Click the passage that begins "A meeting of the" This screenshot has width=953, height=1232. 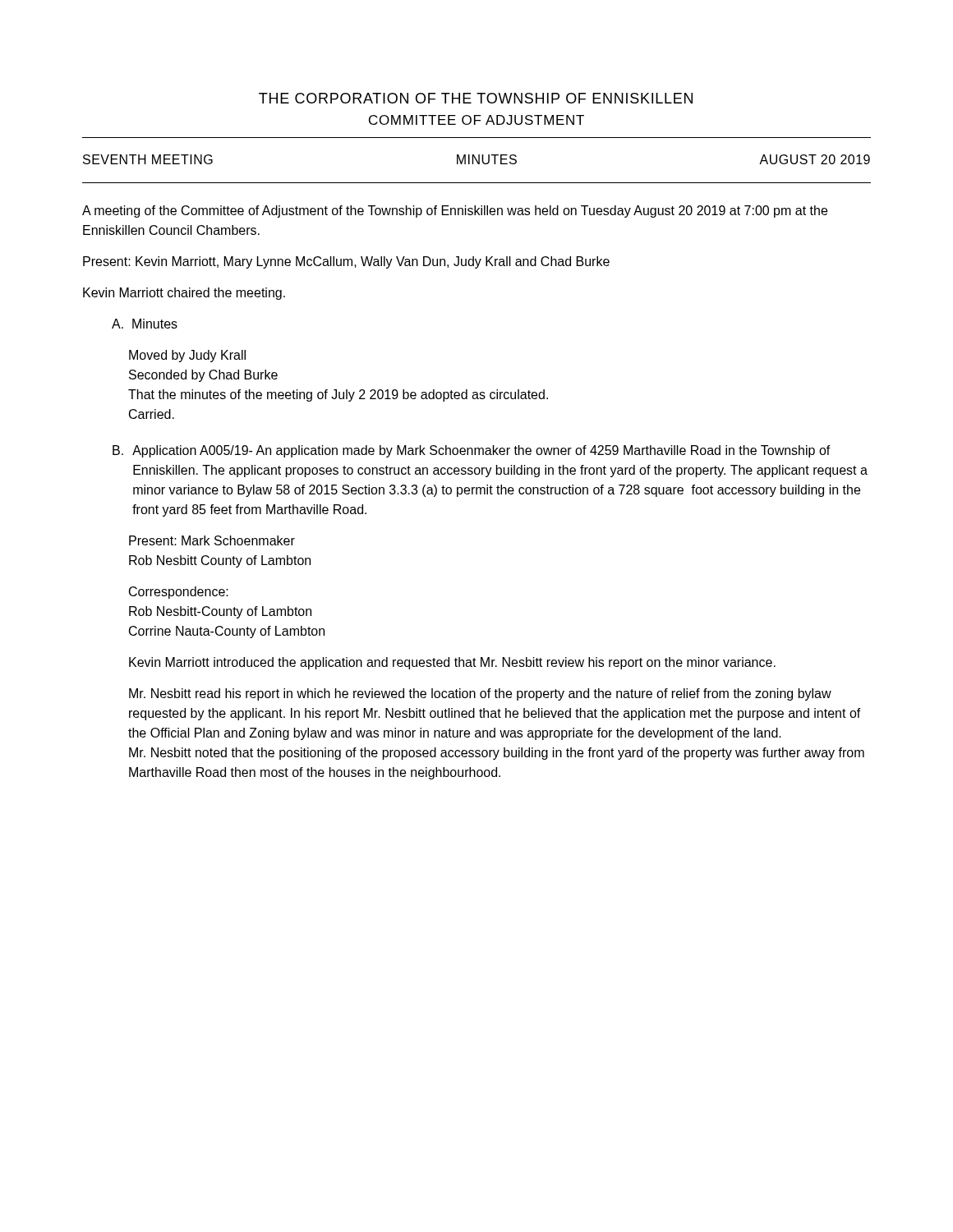pos(455,221)
